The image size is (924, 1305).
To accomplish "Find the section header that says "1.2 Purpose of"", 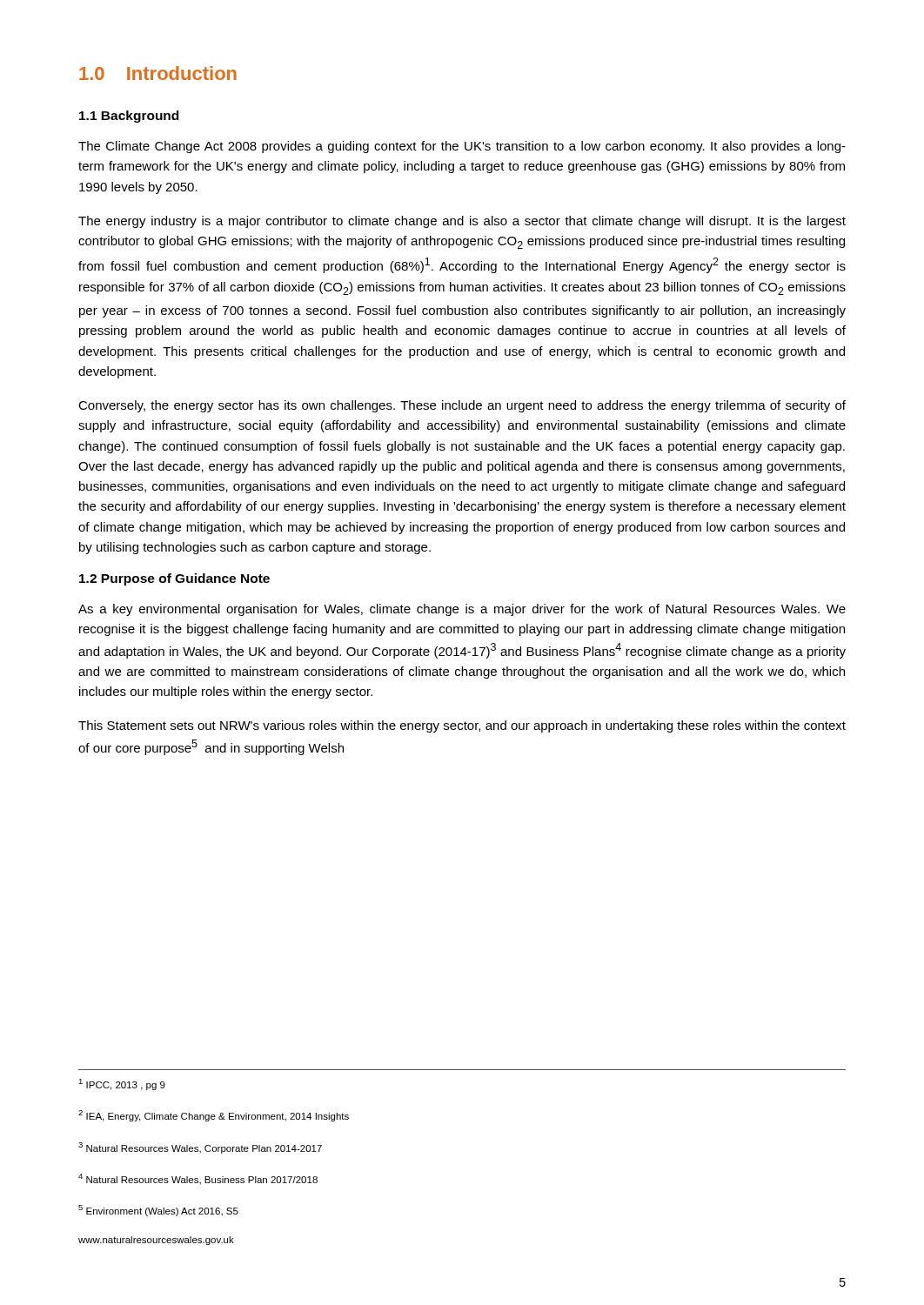I will point(174,579).
